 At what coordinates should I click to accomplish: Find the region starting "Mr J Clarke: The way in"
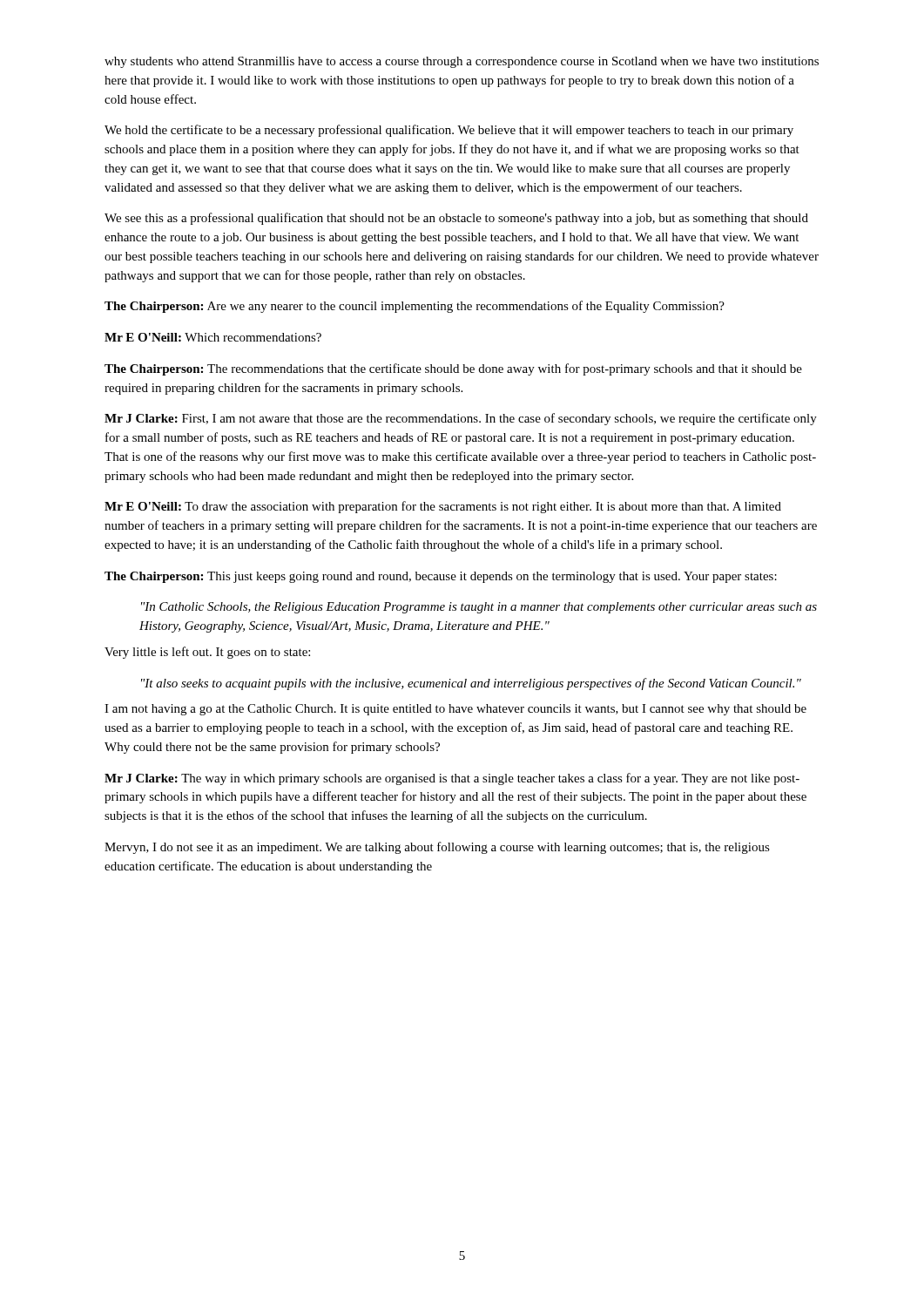(456, 797)
